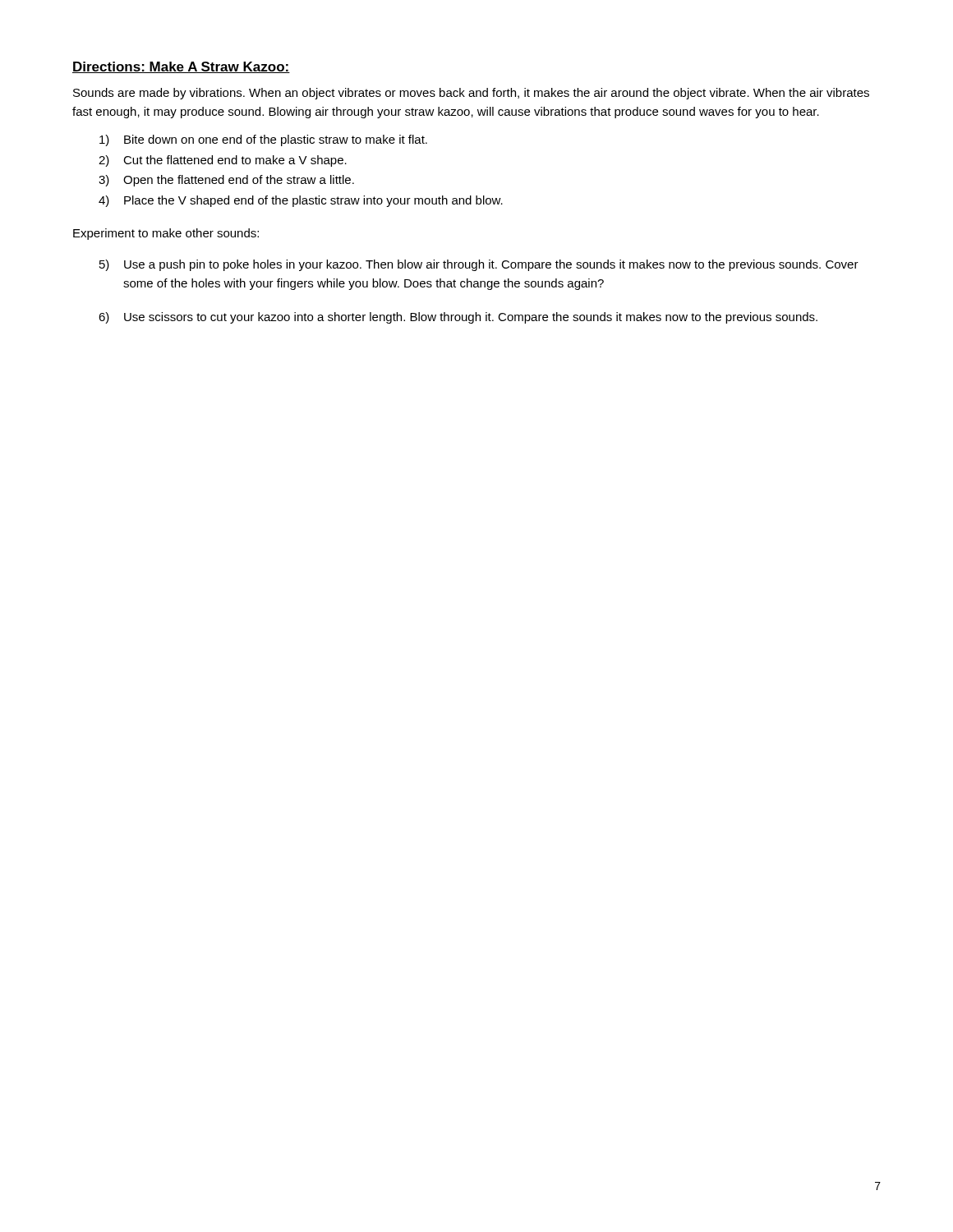Select the list item with the text "2) Cut the flattened end to make"
Image resolution: width=953 pixels, height=1232 pixels.
point(223,160)
